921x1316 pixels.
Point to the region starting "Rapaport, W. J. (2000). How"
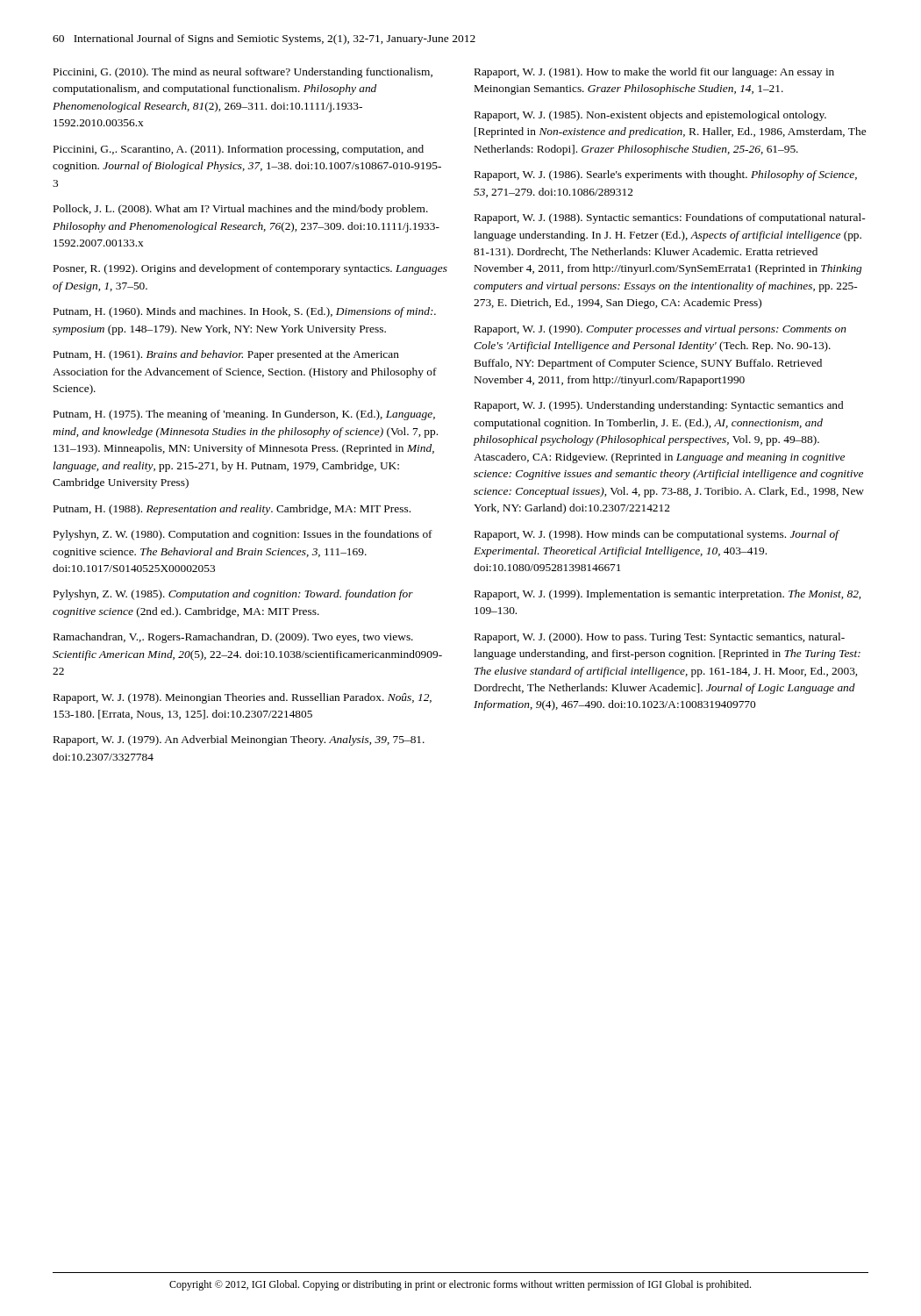[667, 670]
